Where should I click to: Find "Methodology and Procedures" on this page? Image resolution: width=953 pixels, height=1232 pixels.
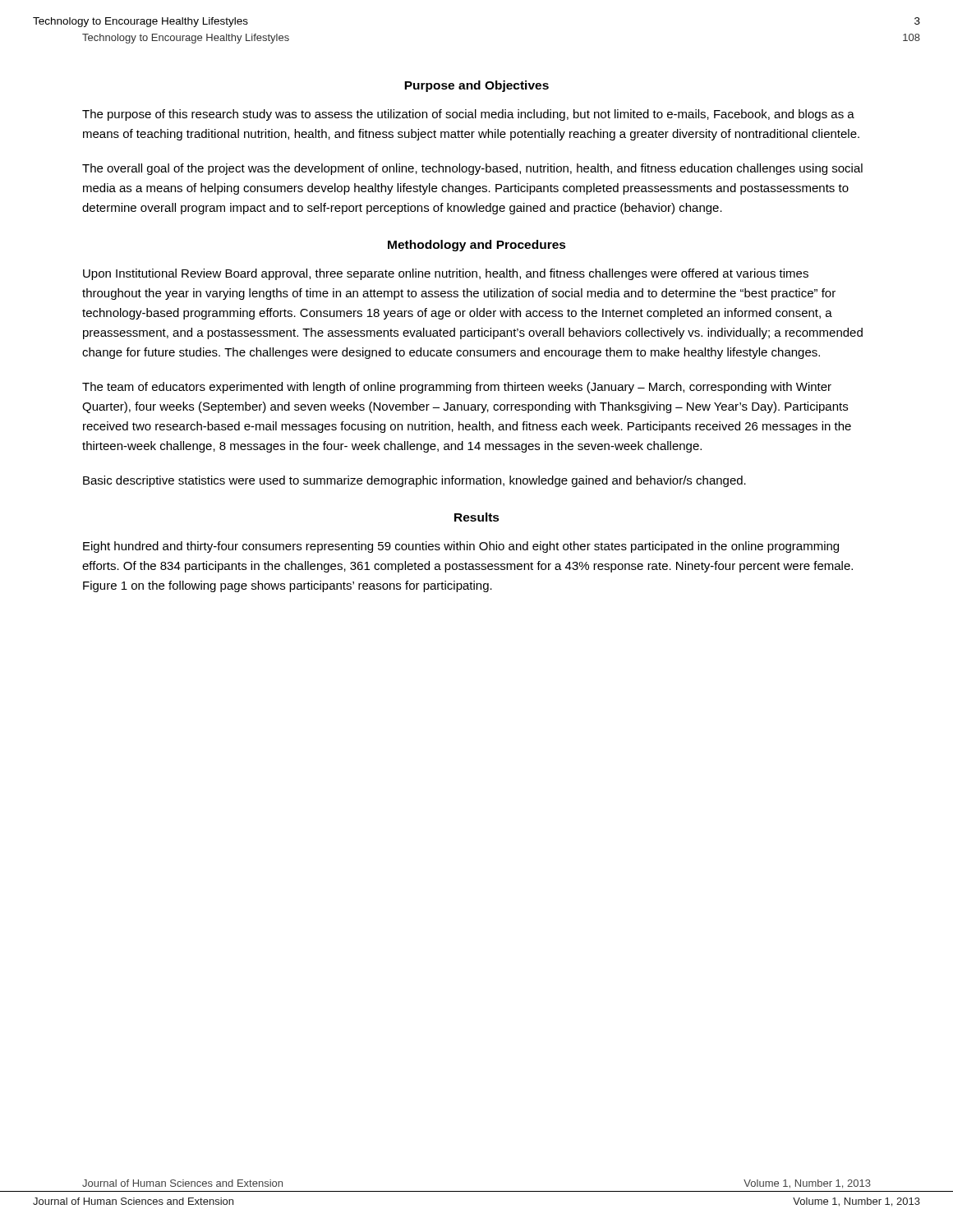(476, 244)
